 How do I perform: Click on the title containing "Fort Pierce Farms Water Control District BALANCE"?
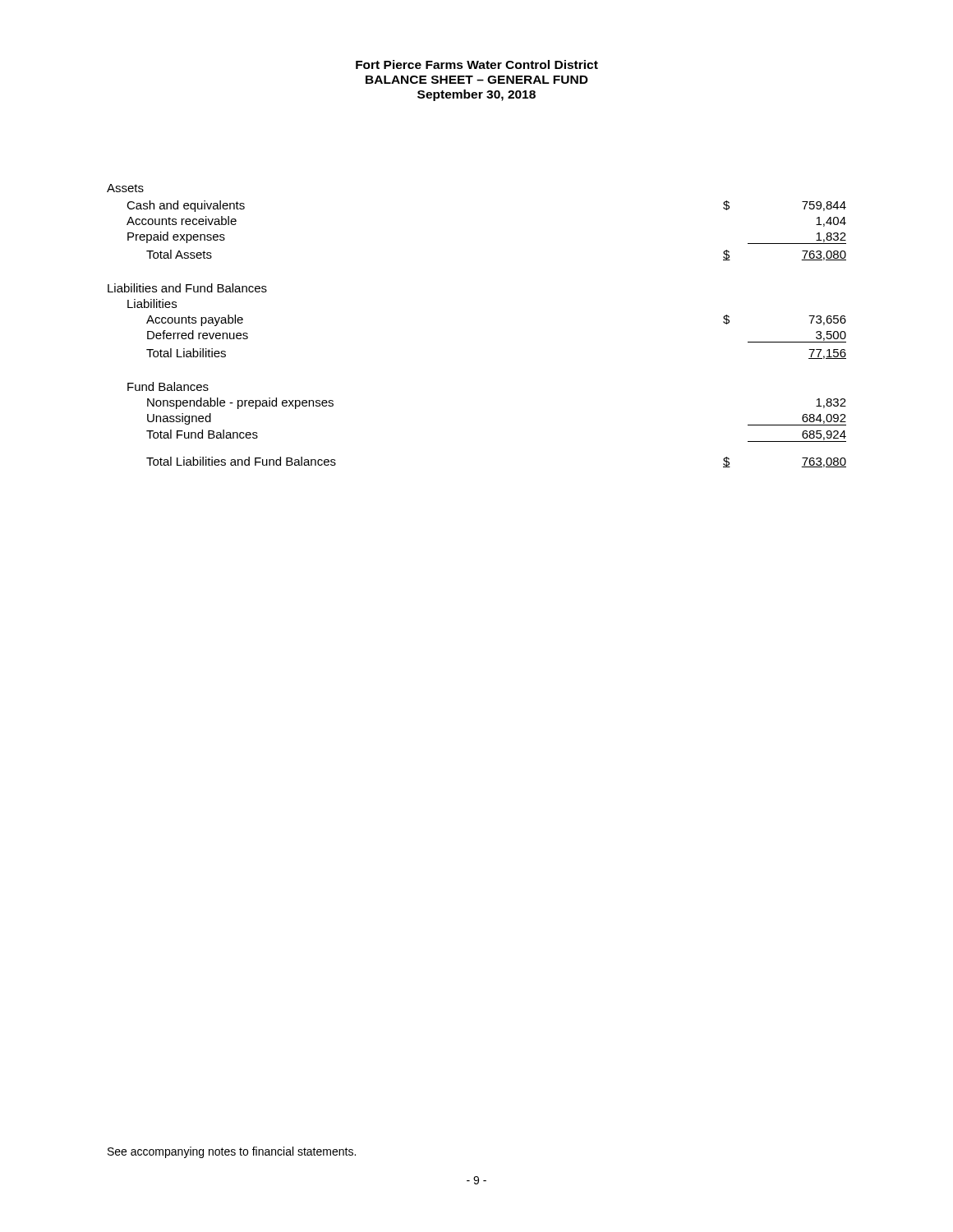pyautogui.click(x=476, y=80)
